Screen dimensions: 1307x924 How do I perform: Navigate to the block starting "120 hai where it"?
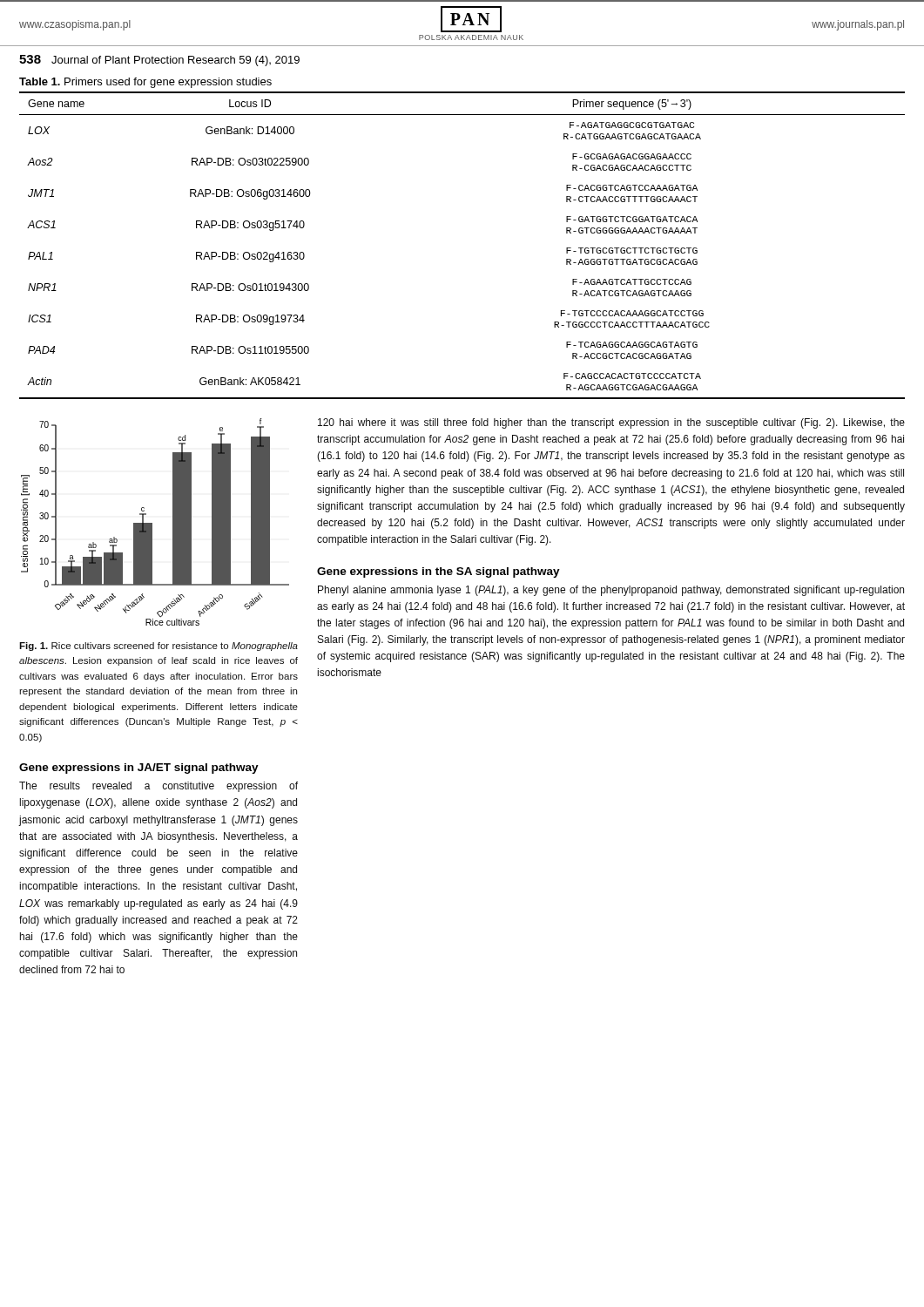pos(611,481)
